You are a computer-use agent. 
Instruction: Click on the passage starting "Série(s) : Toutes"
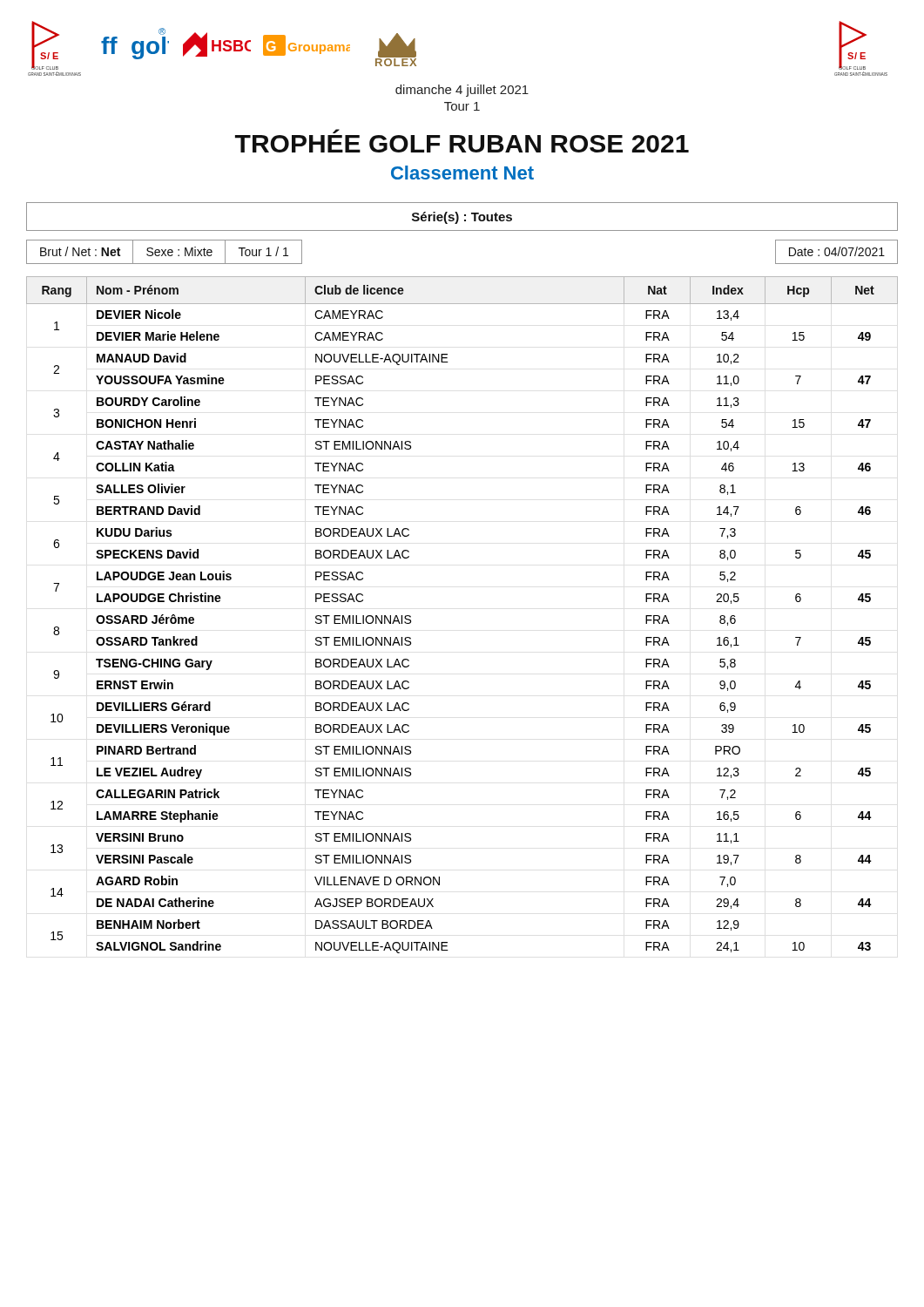(x=462, y=217)
